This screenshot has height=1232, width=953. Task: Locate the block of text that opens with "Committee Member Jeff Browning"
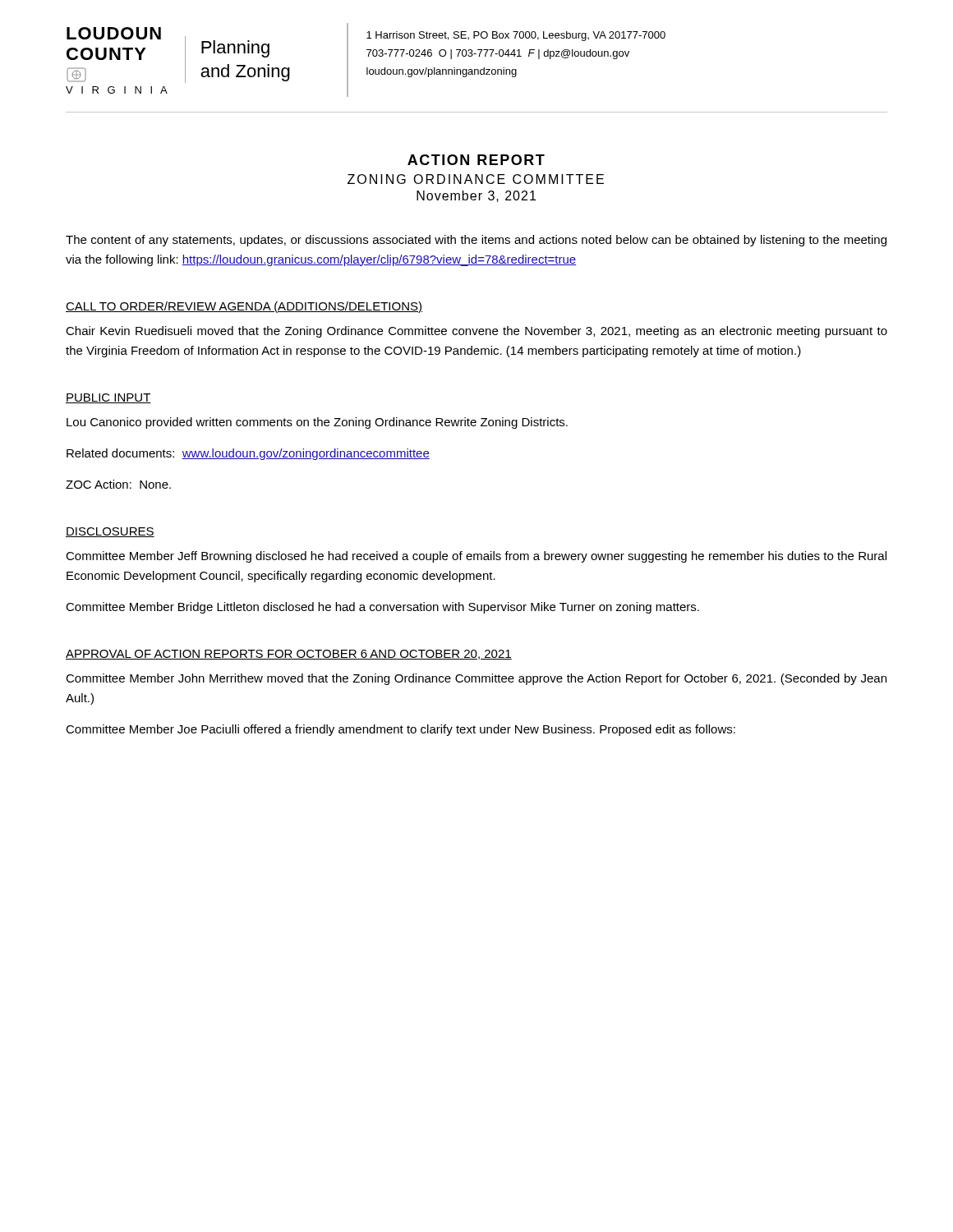coord(476,565)
